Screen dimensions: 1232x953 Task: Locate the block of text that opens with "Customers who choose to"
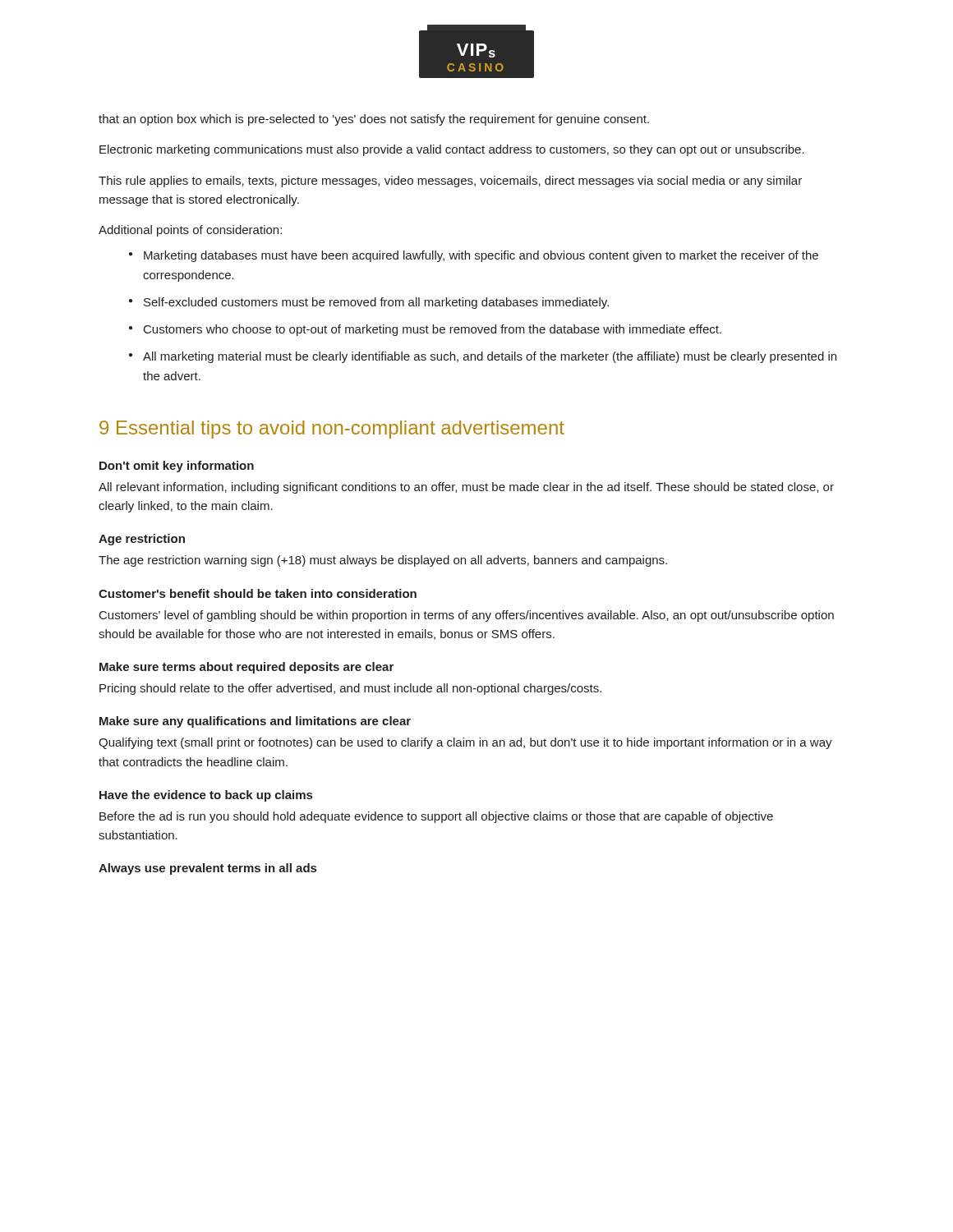[433, 329]
